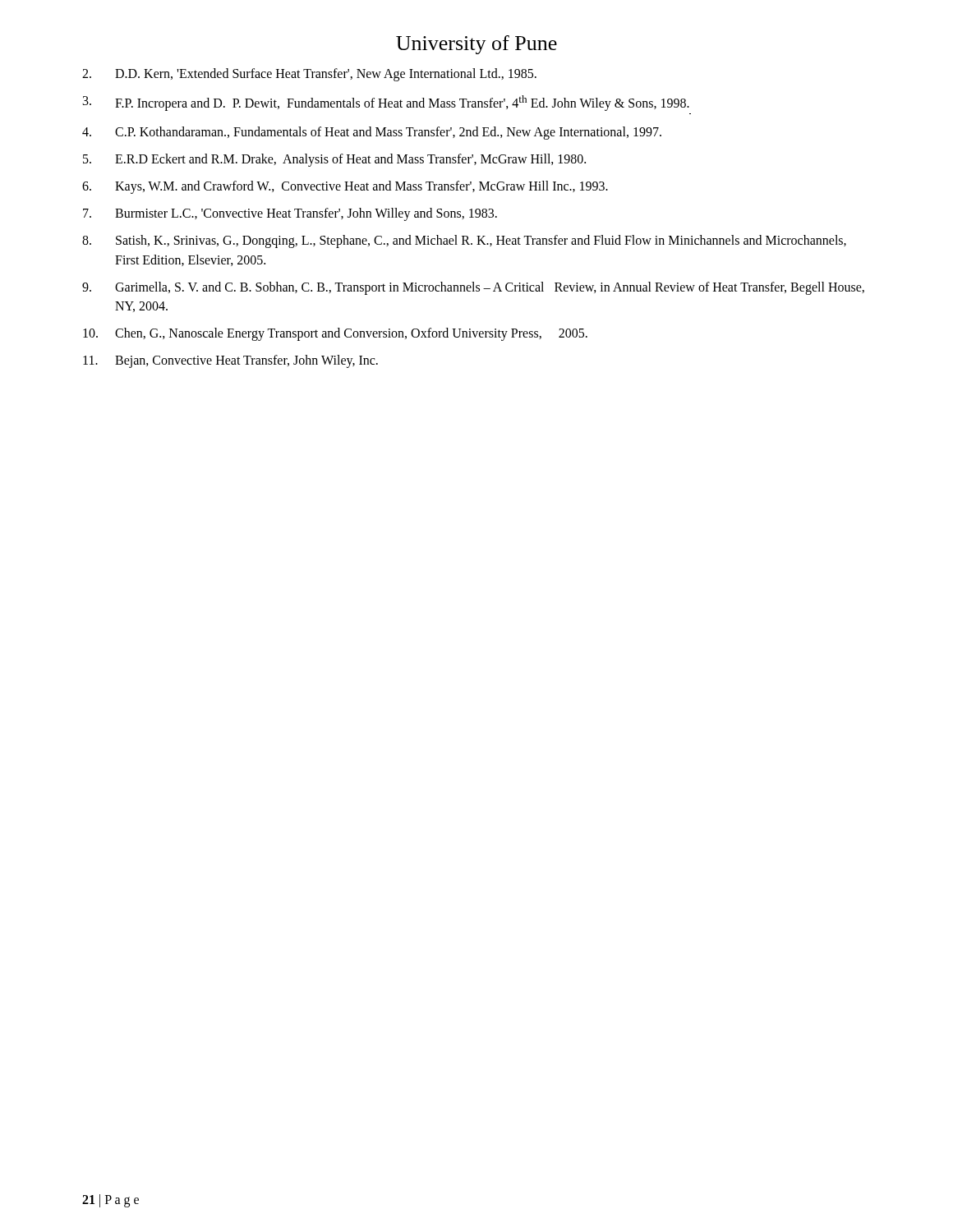Navigate to the passage starting "9. Garimella, S. V. and C. B. Sobhan,"
The height and width of the screenshot is (1232, 953).
[476, 296]
